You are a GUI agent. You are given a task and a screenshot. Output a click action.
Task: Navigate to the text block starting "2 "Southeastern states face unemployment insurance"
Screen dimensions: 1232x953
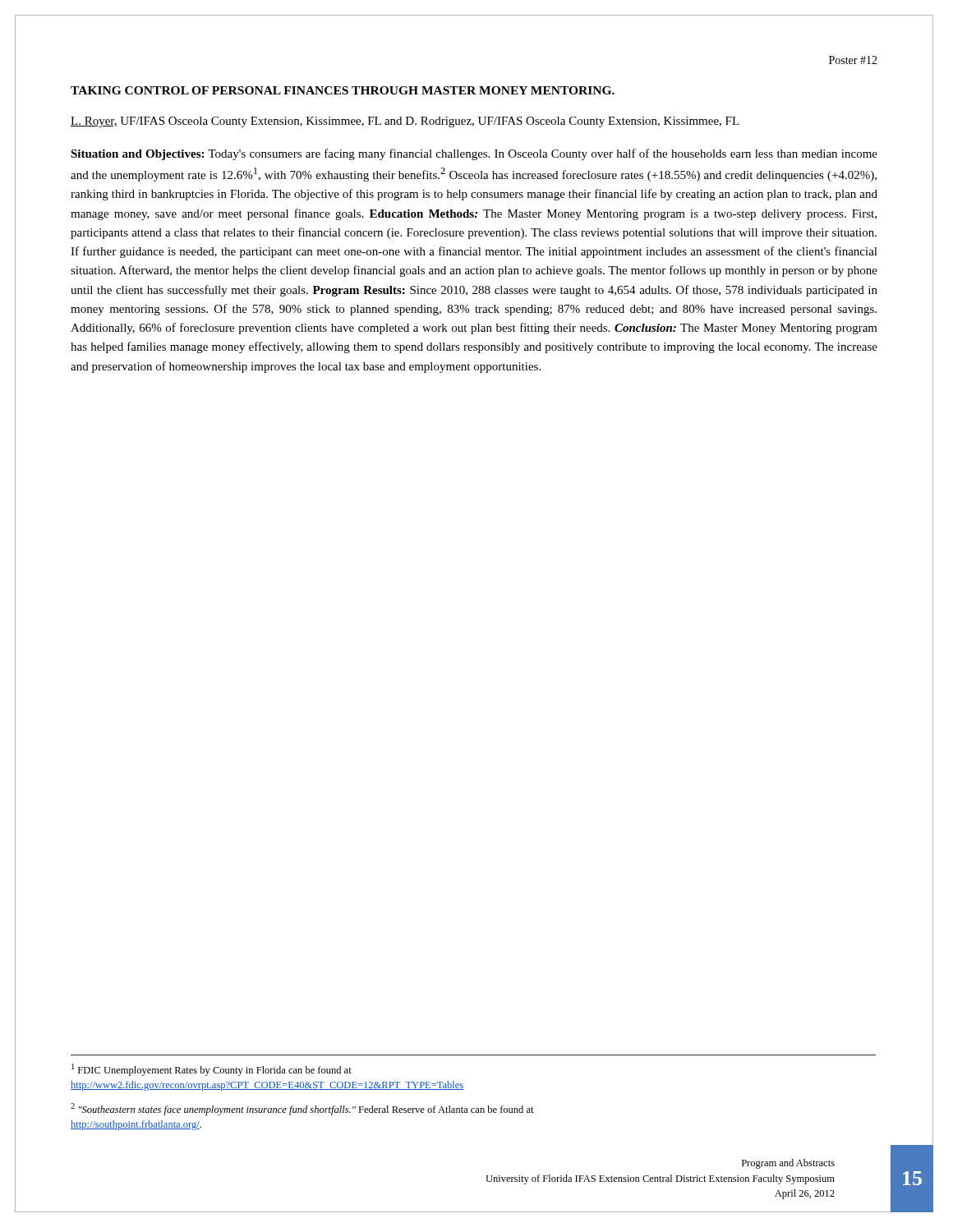point(302,1116)
